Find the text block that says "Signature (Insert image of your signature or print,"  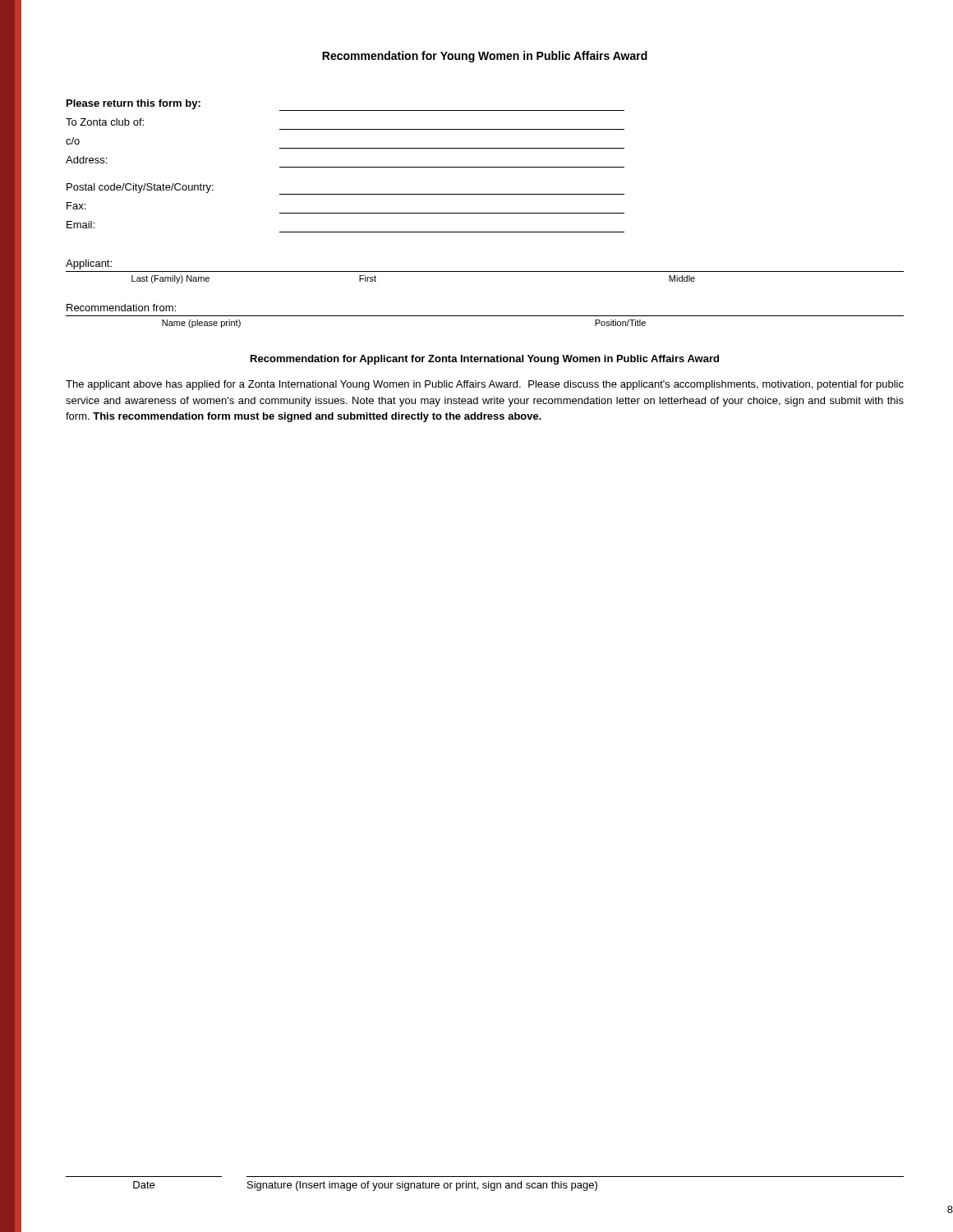click(575, 1184)
